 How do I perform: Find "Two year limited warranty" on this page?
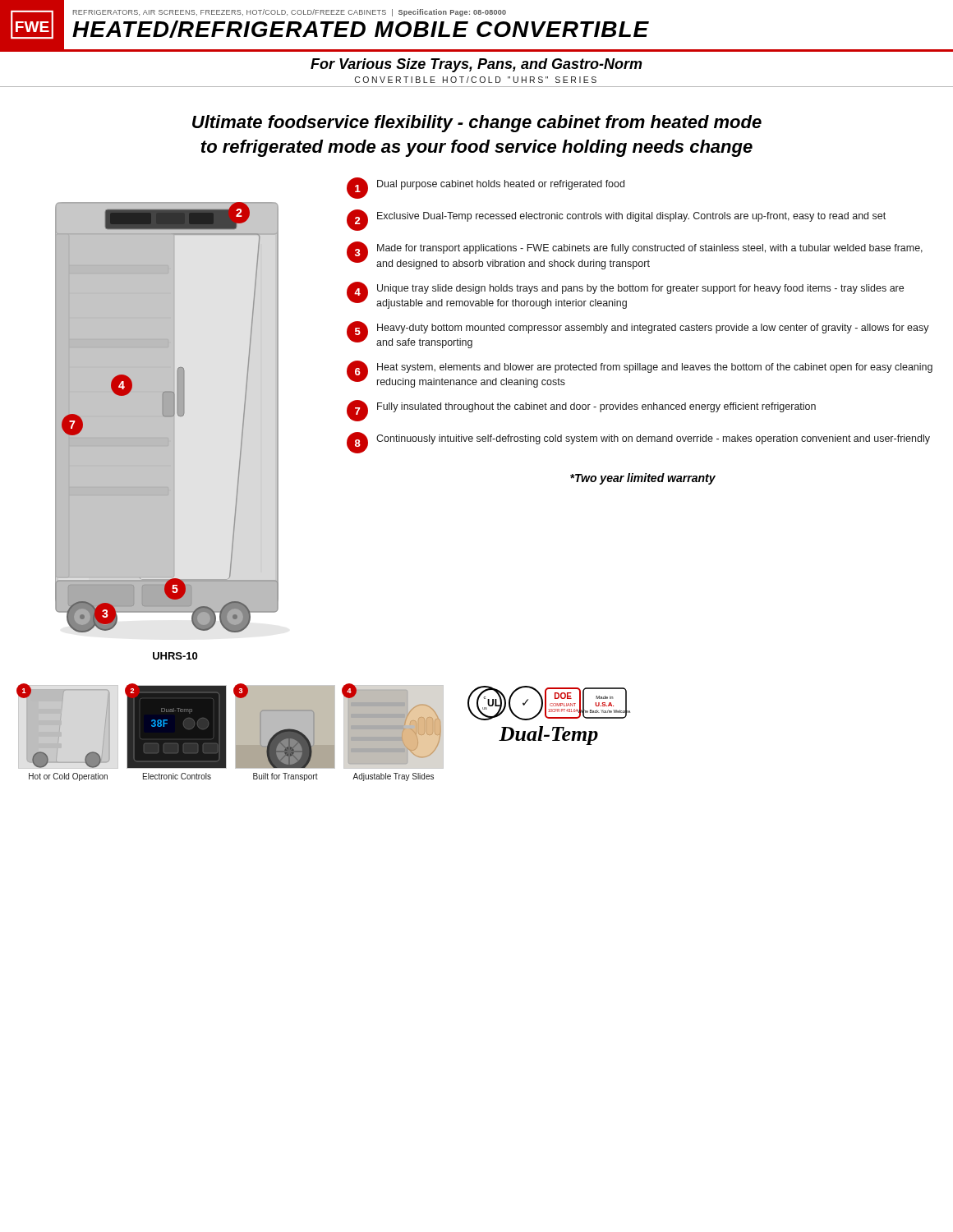(x=642, y=478)
